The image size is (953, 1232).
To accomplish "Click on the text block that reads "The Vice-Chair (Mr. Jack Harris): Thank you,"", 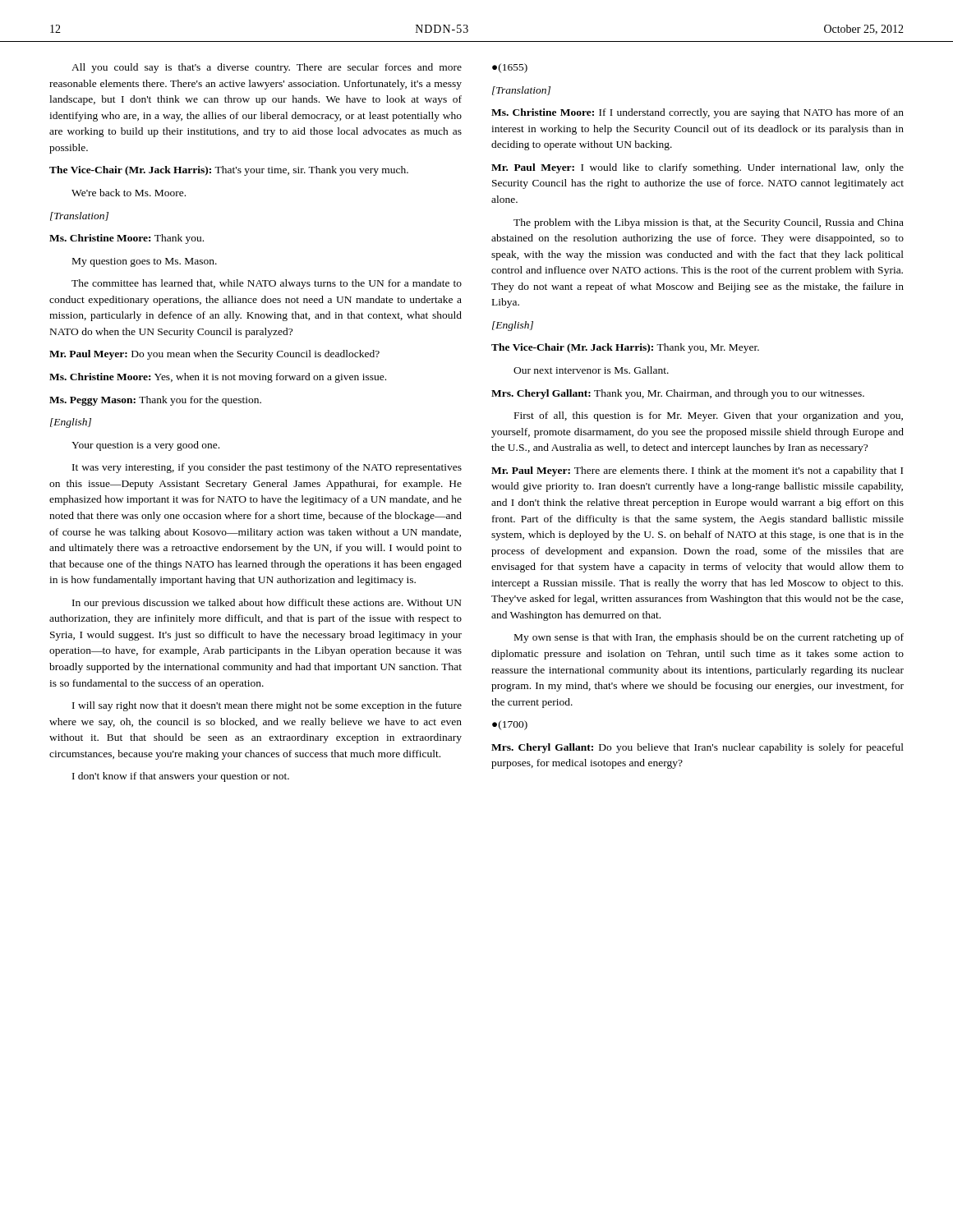I will (x=698, y=348).
